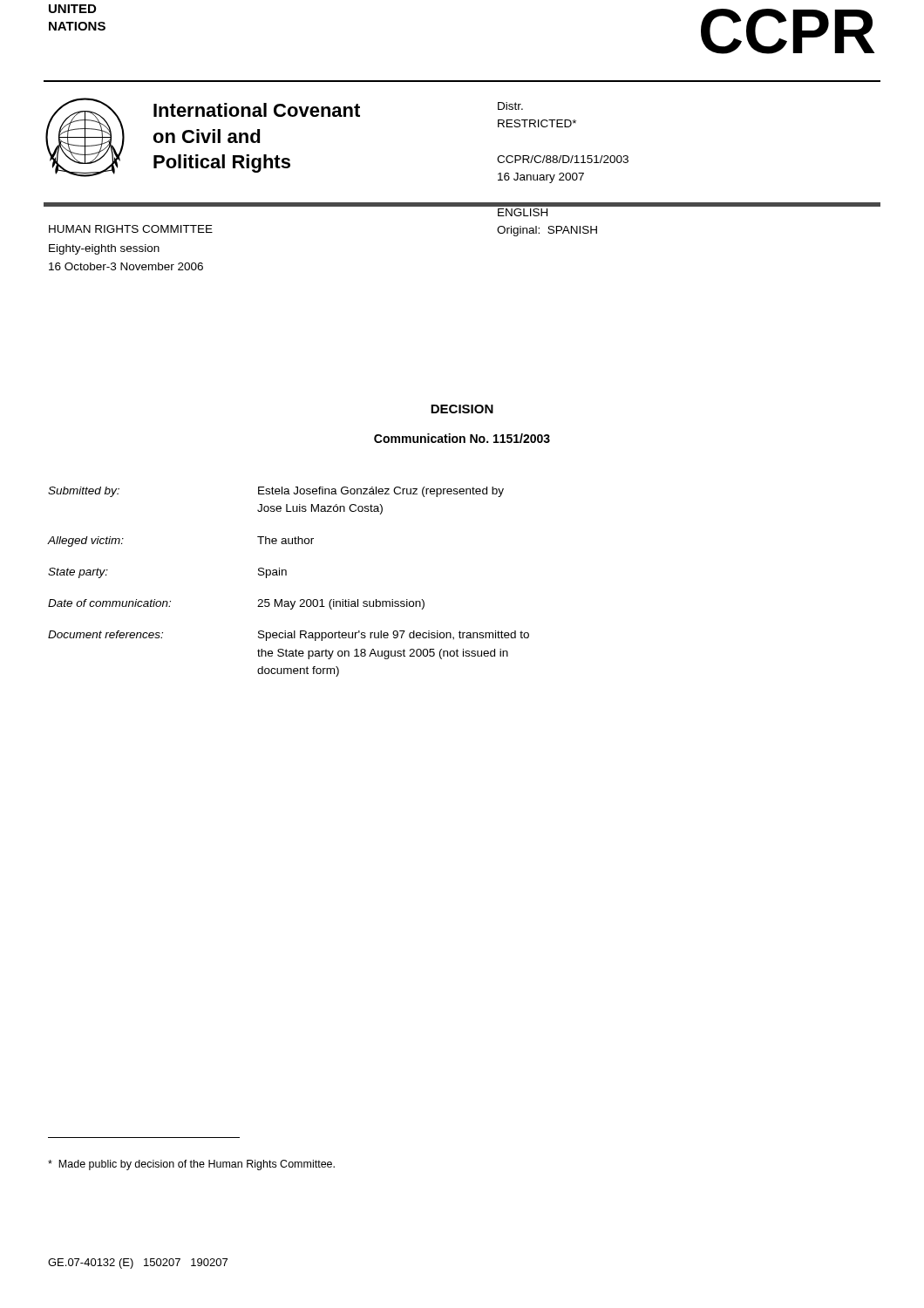
Task: Navigate to the element starting "Made public by decision of the"
Action: click(x=192, y=1164)
